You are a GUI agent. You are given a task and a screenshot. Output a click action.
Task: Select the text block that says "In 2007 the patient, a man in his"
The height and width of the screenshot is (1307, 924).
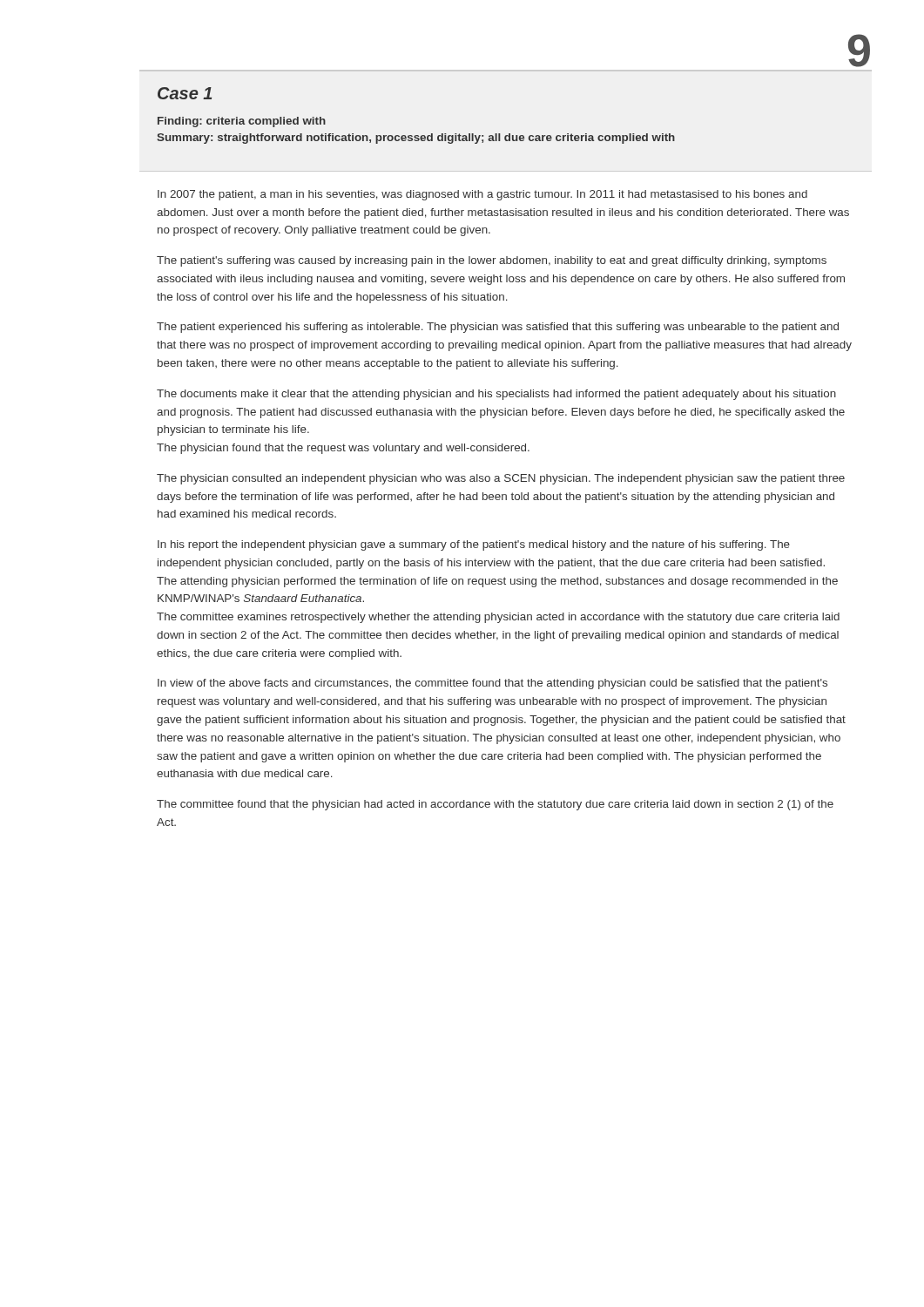click(503, 212)
